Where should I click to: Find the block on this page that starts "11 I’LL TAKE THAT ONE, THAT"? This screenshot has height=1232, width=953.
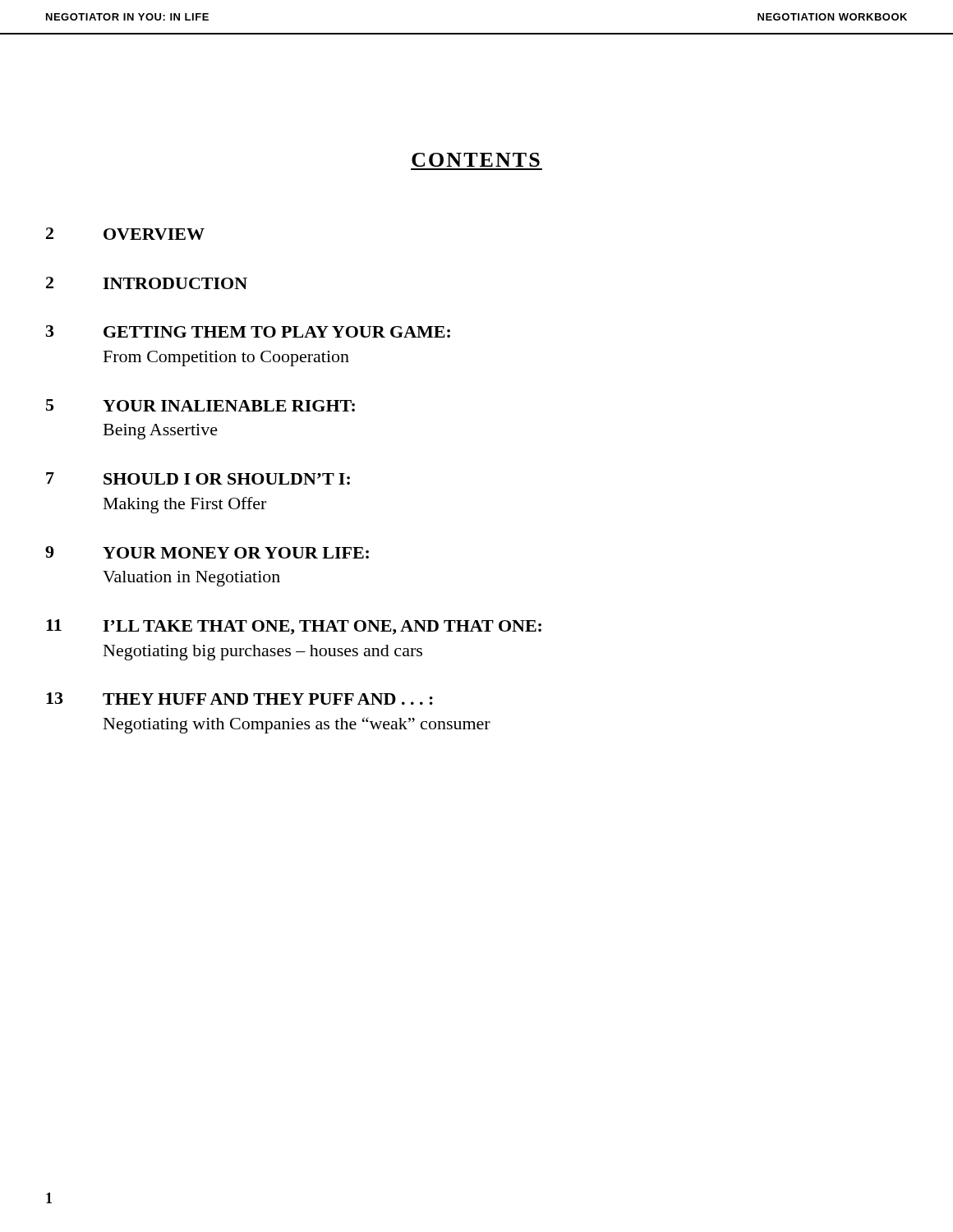pyautogui.click(x=294, y=638)
